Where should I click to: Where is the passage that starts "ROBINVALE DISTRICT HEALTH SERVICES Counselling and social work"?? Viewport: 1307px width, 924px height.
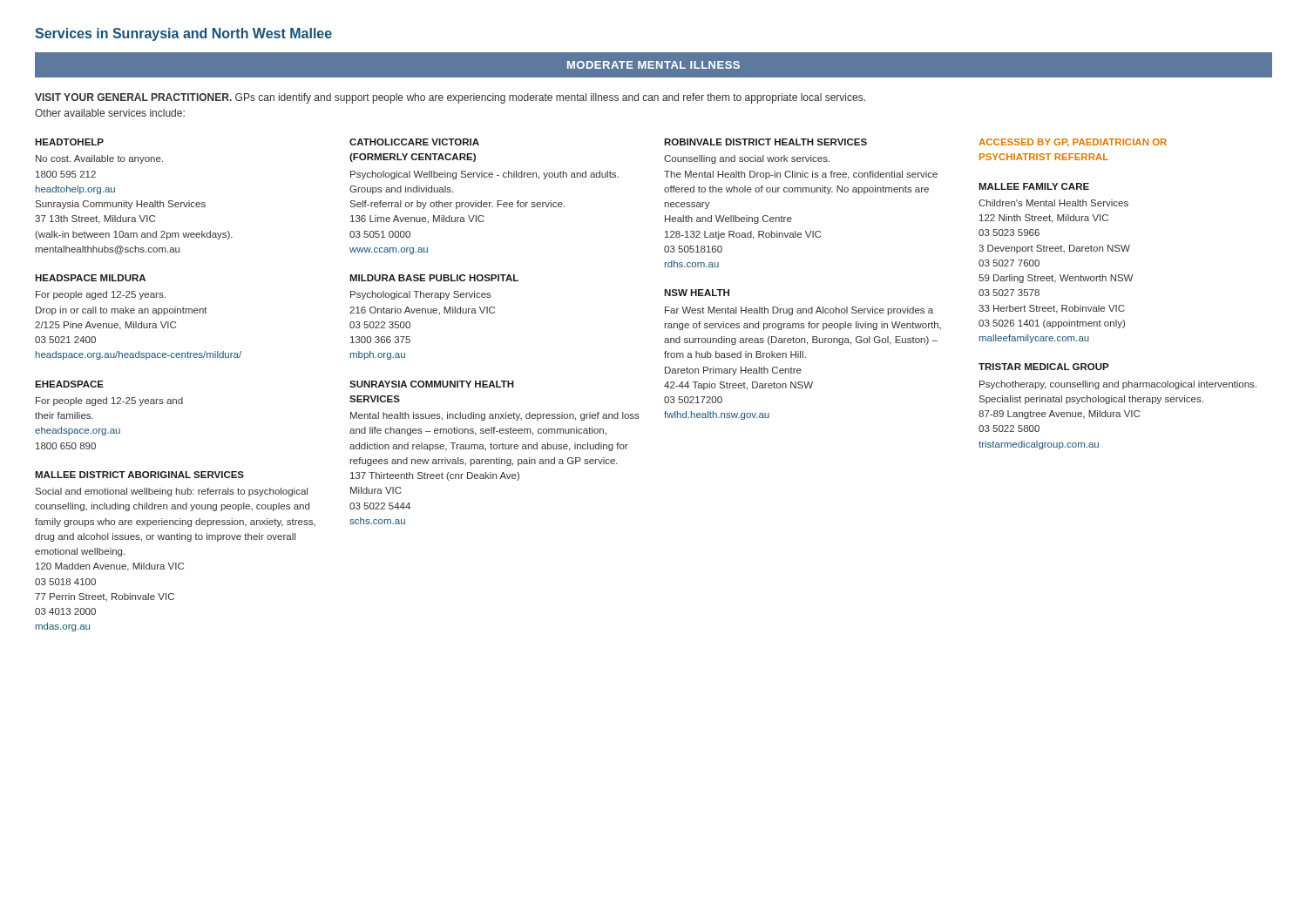coord(811,203)
